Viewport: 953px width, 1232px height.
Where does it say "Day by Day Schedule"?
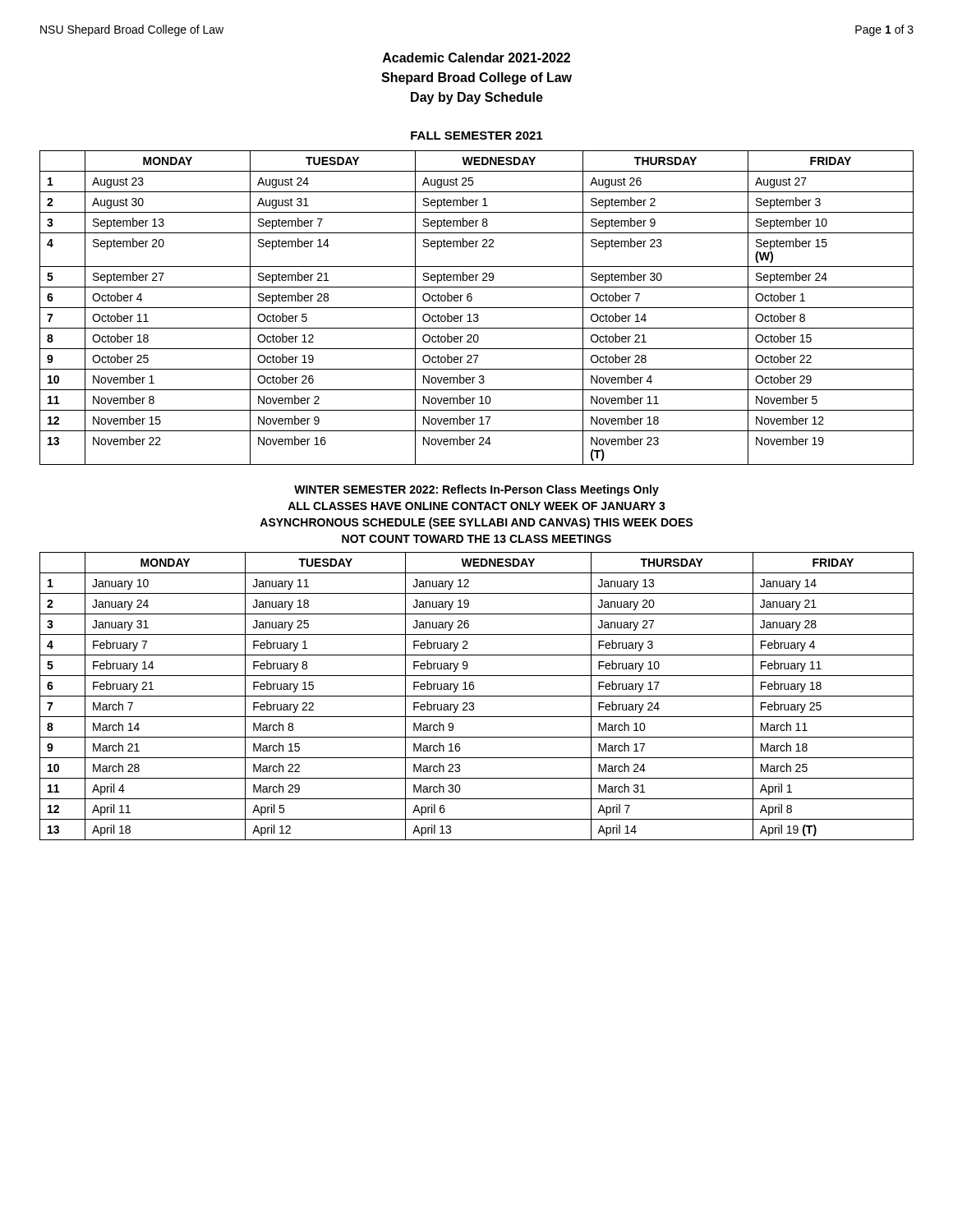pyautogui.click(x=476, y=97)
